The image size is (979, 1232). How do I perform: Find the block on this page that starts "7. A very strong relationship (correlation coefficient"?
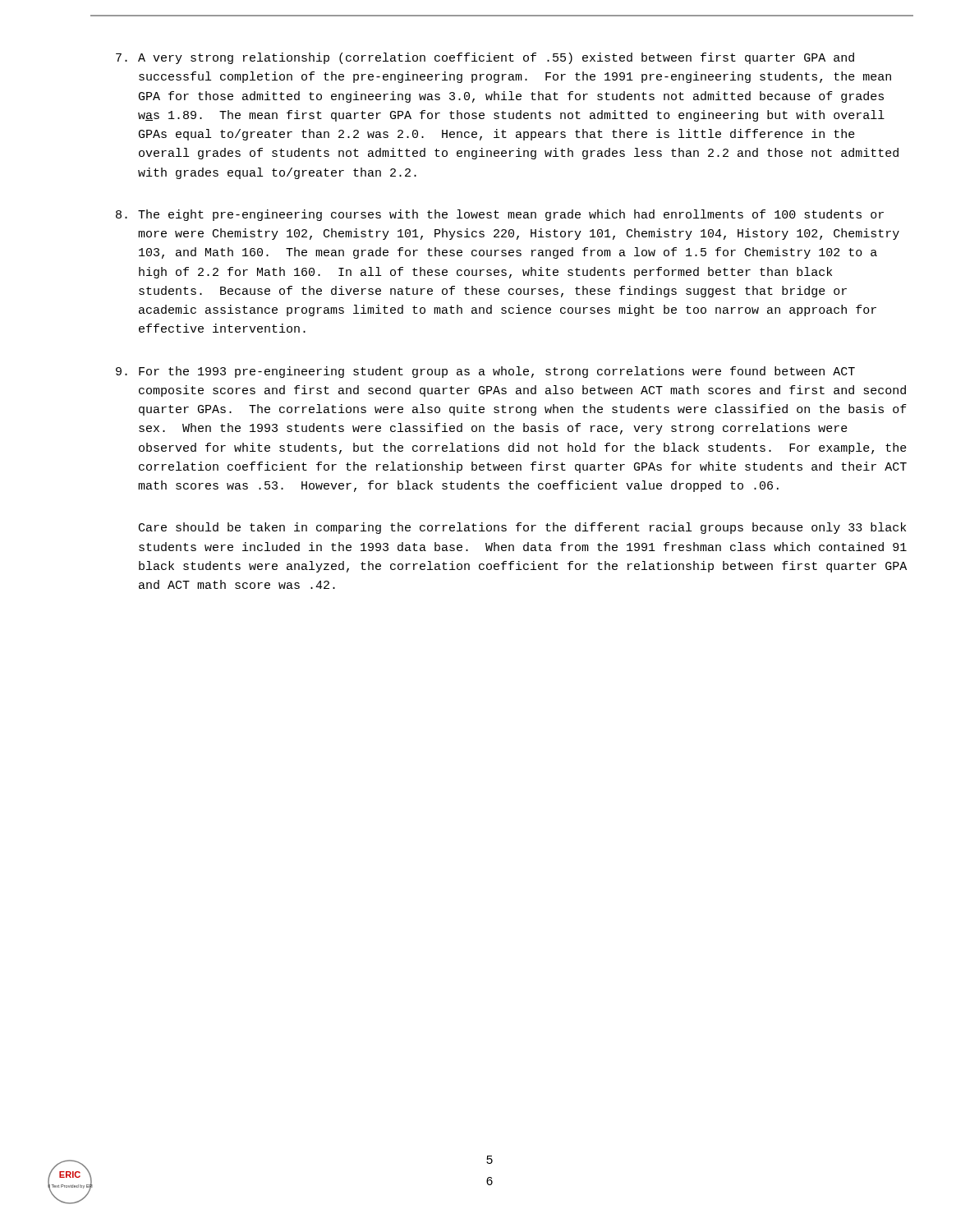(x=502, y=116)
